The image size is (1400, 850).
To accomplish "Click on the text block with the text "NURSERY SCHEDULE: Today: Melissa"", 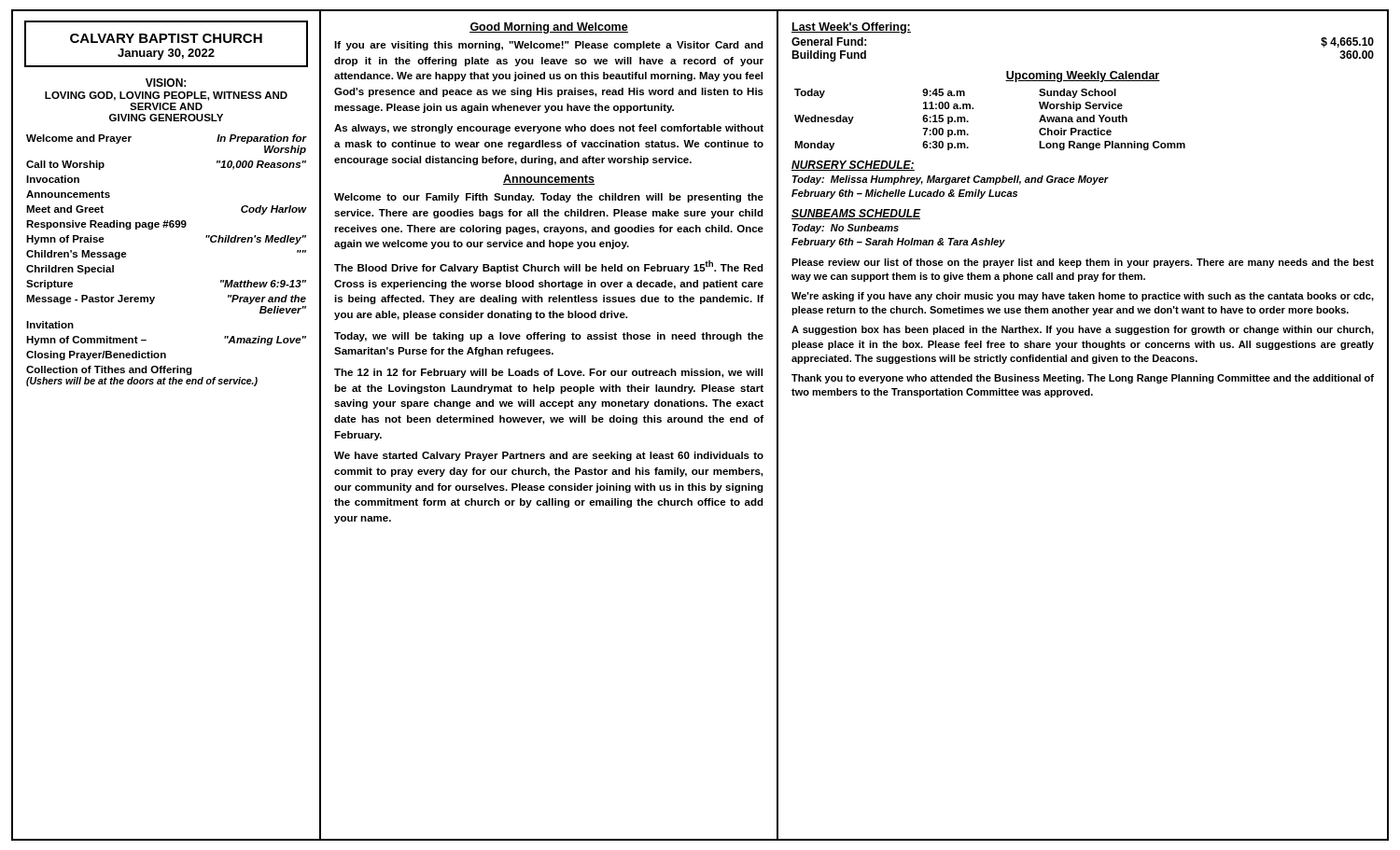I will click(x=1083, y=180).
